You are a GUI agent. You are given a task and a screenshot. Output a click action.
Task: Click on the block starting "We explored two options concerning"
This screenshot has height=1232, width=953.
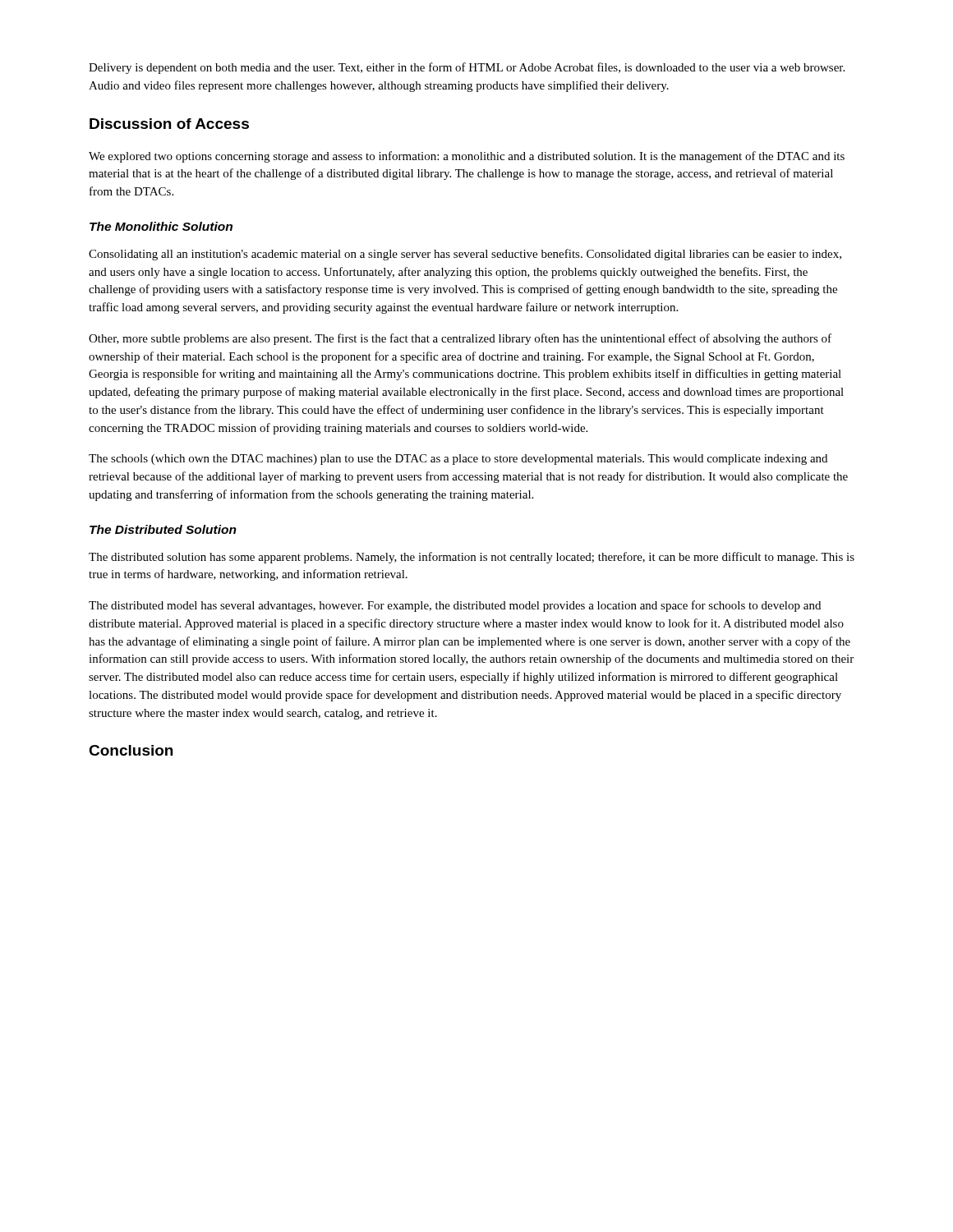(472, 174)
